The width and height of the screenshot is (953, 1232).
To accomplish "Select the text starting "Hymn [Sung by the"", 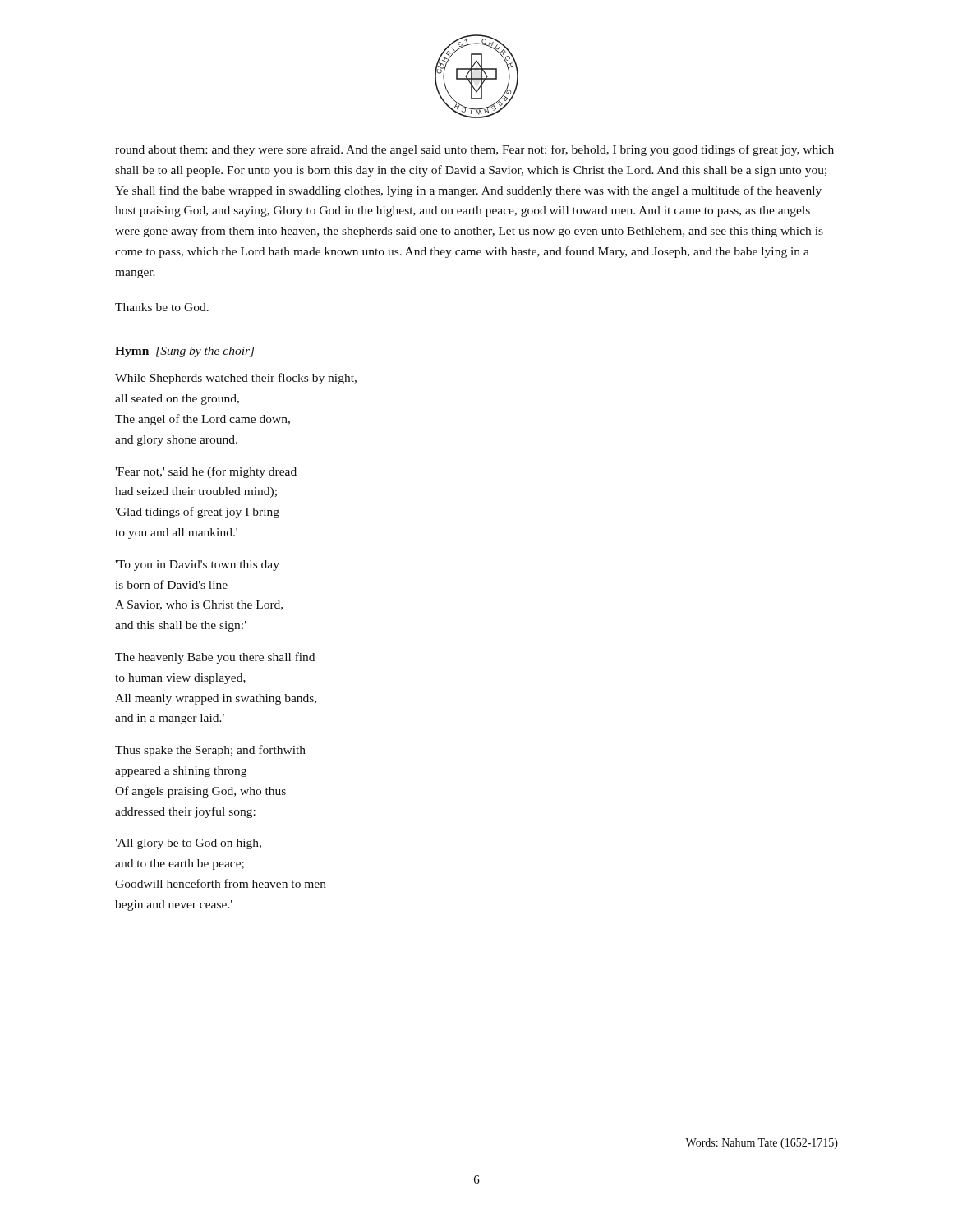I will (x=185, y=351).
